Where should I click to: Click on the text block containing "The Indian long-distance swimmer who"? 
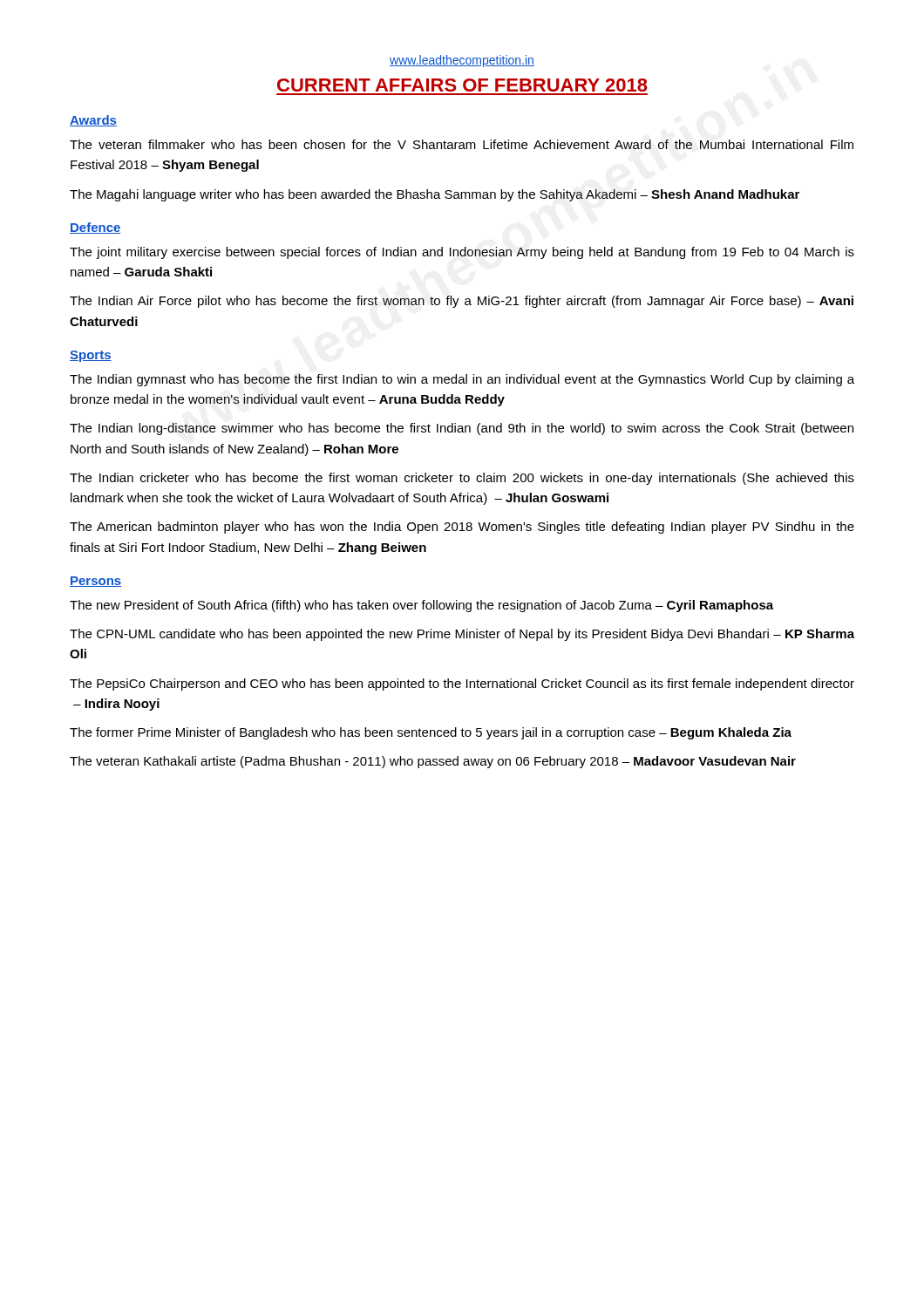coord(462,438)
